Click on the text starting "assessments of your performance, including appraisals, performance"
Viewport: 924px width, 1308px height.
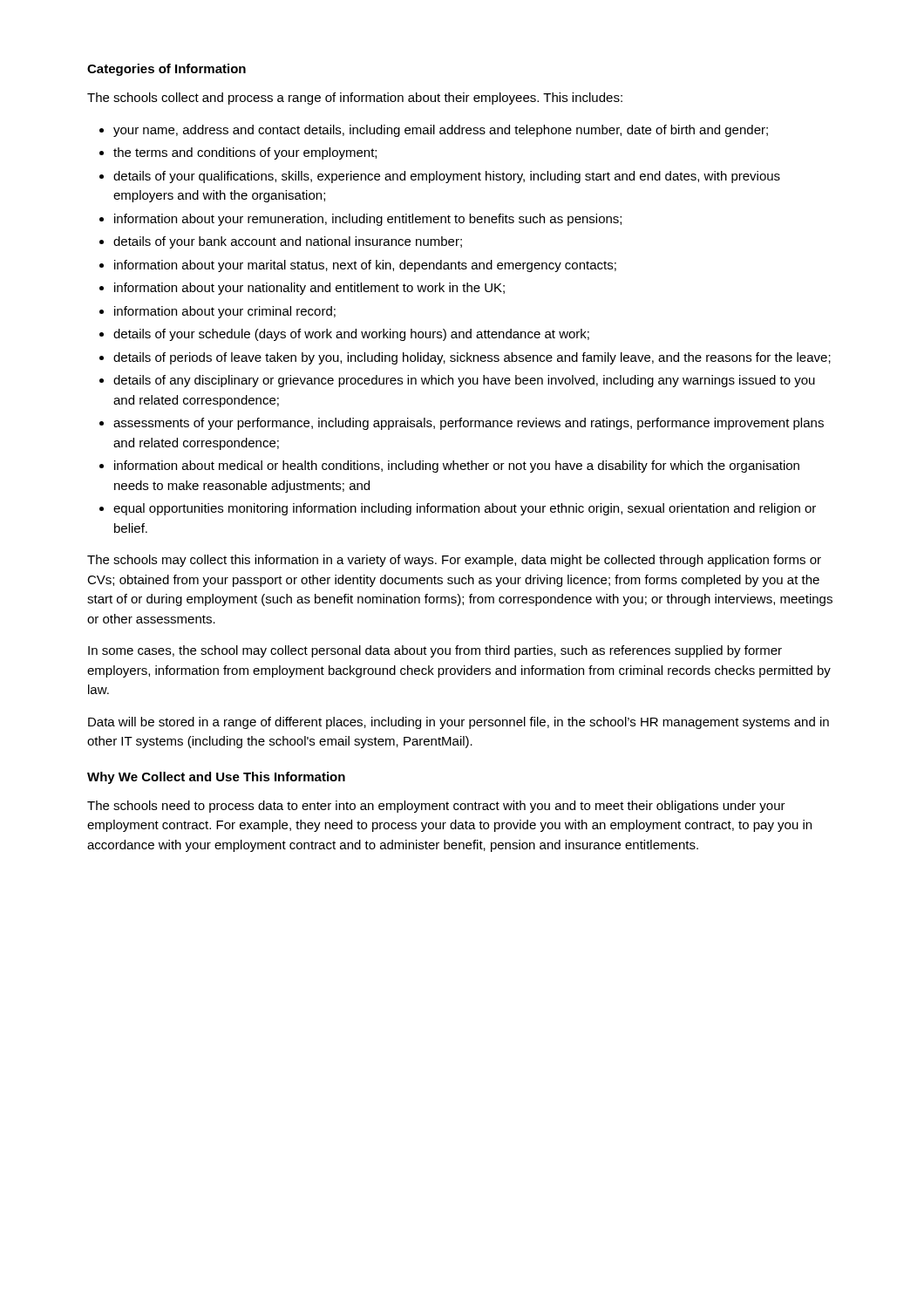[x=469, y=432]
